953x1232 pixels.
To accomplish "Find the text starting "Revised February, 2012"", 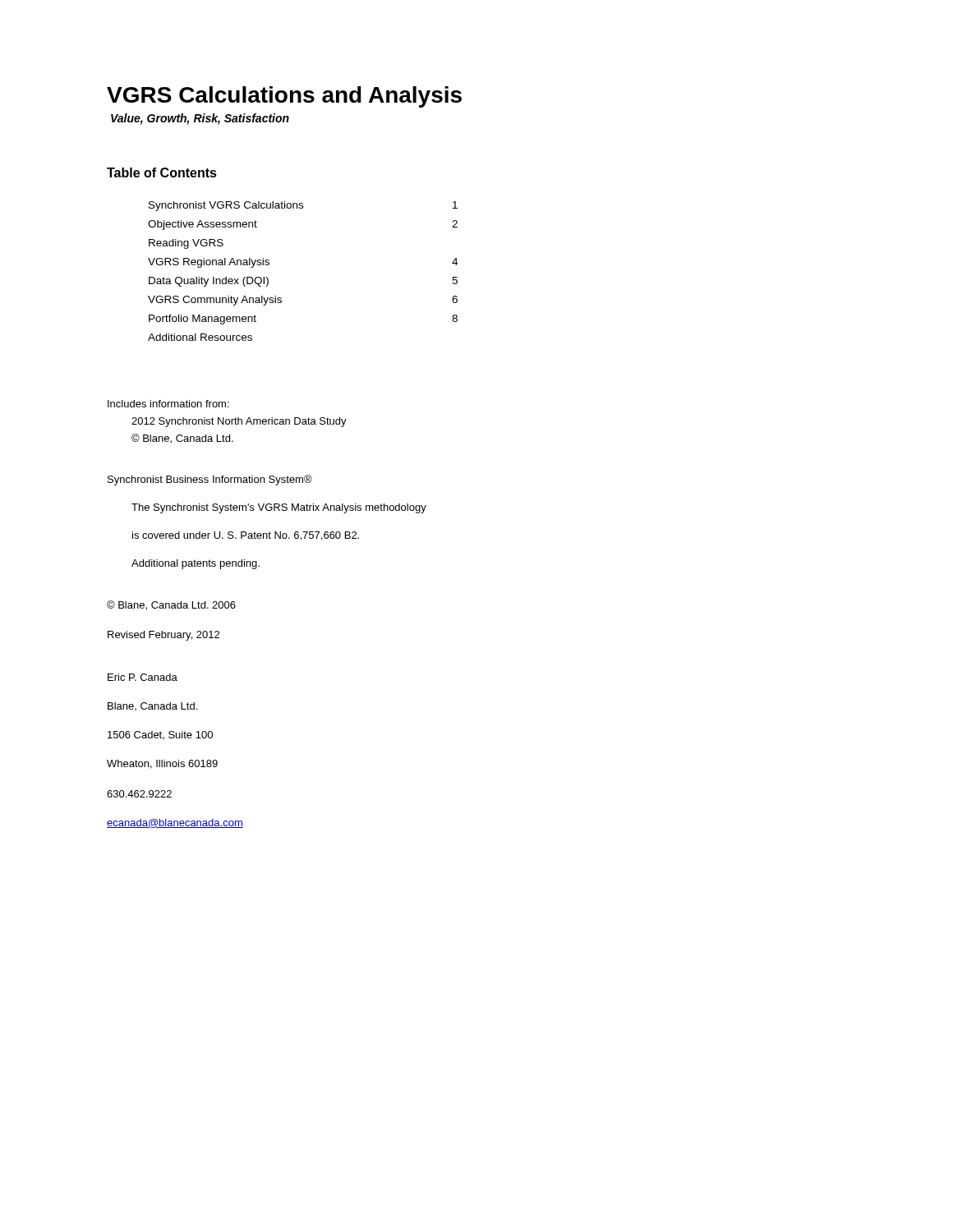I will tap(163, 636).
